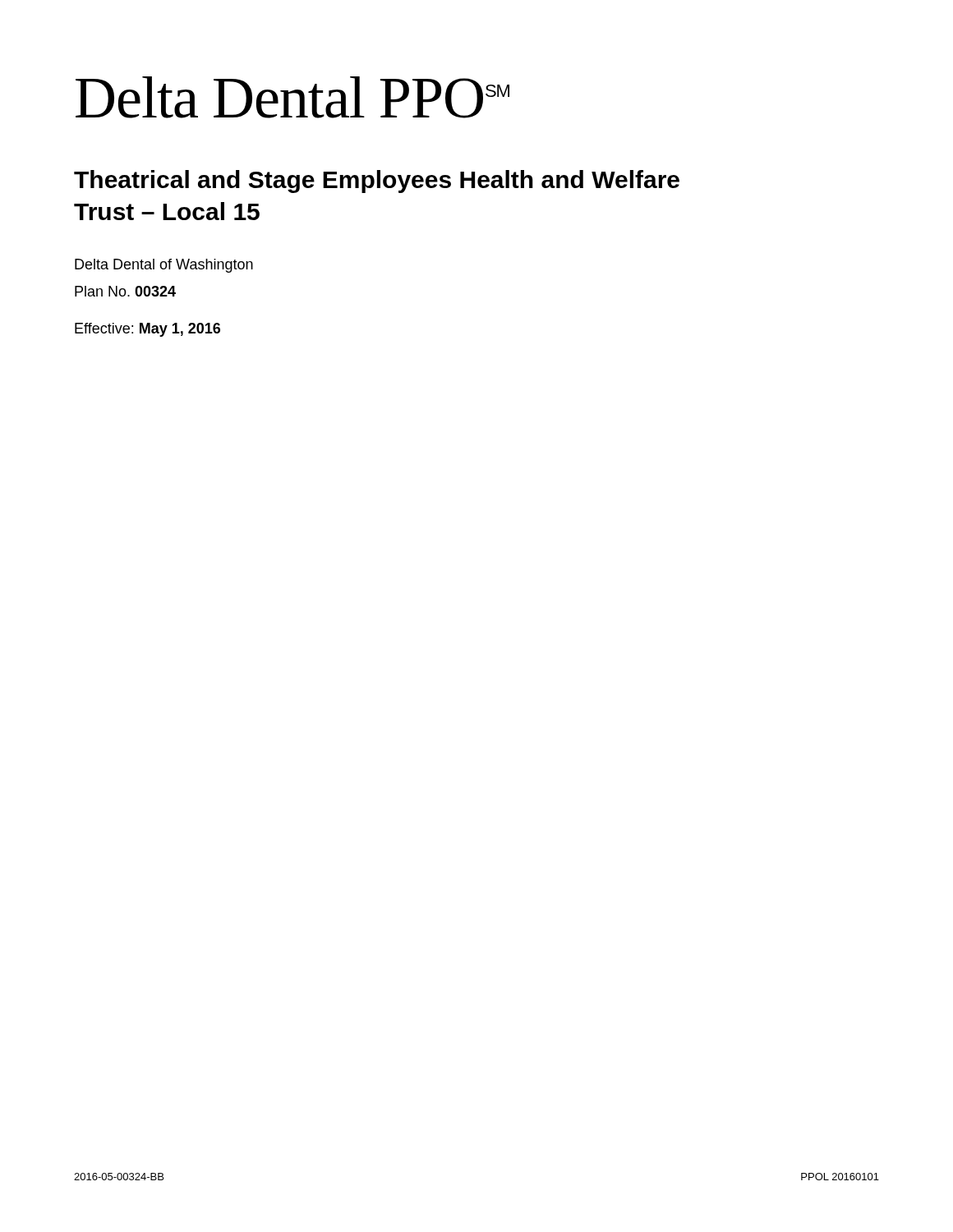Click on the text that says "Plan No. 00324"

pos(125,291)
